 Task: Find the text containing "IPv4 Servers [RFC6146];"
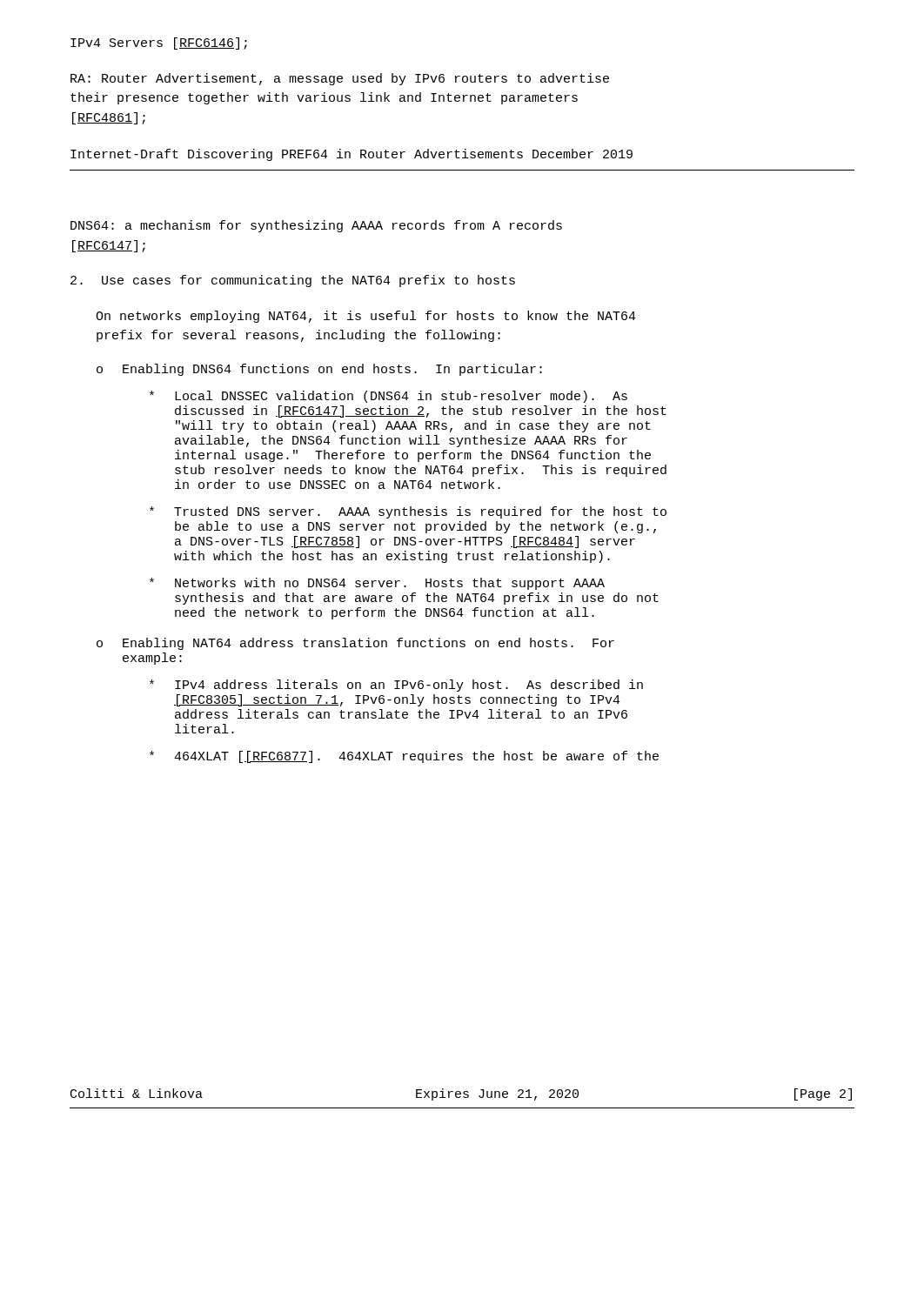[x=160, y=44]
